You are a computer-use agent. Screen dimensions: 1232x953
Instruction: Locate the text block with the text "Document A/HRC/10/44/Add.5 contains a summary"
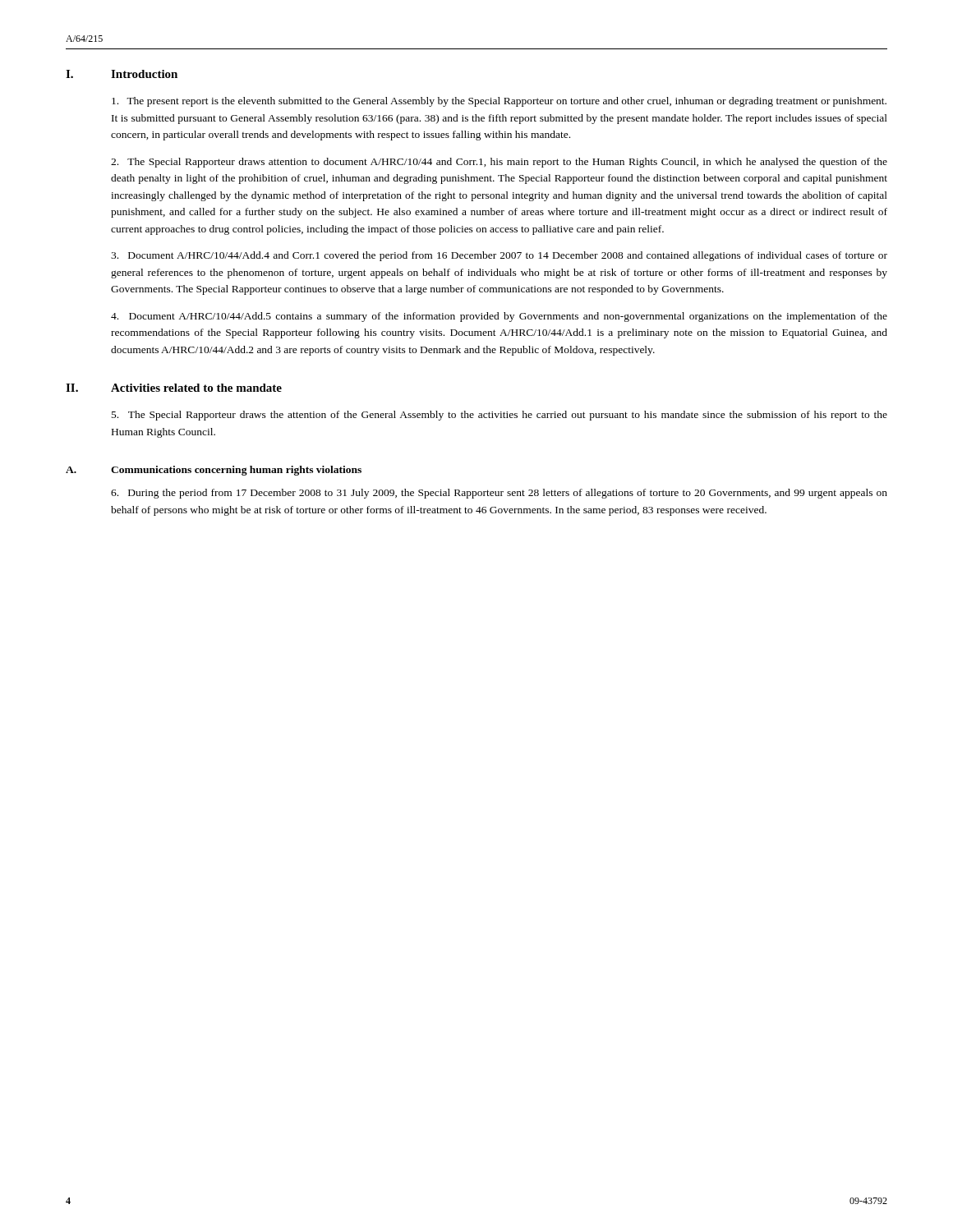pos(499,332)
